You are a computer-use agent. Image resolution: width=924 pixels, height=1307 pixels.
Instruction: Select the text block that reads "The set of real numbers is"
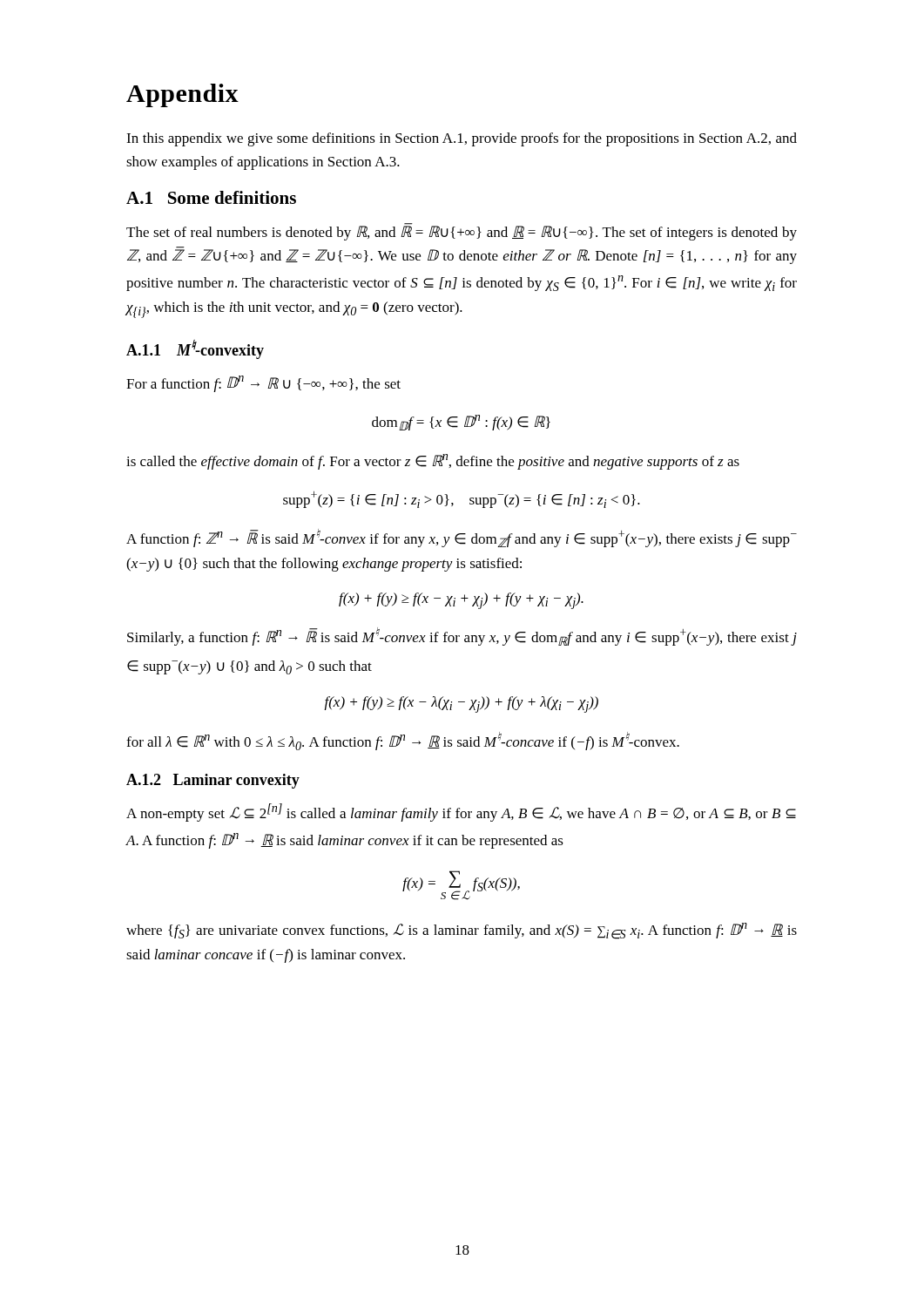point(462,271)
